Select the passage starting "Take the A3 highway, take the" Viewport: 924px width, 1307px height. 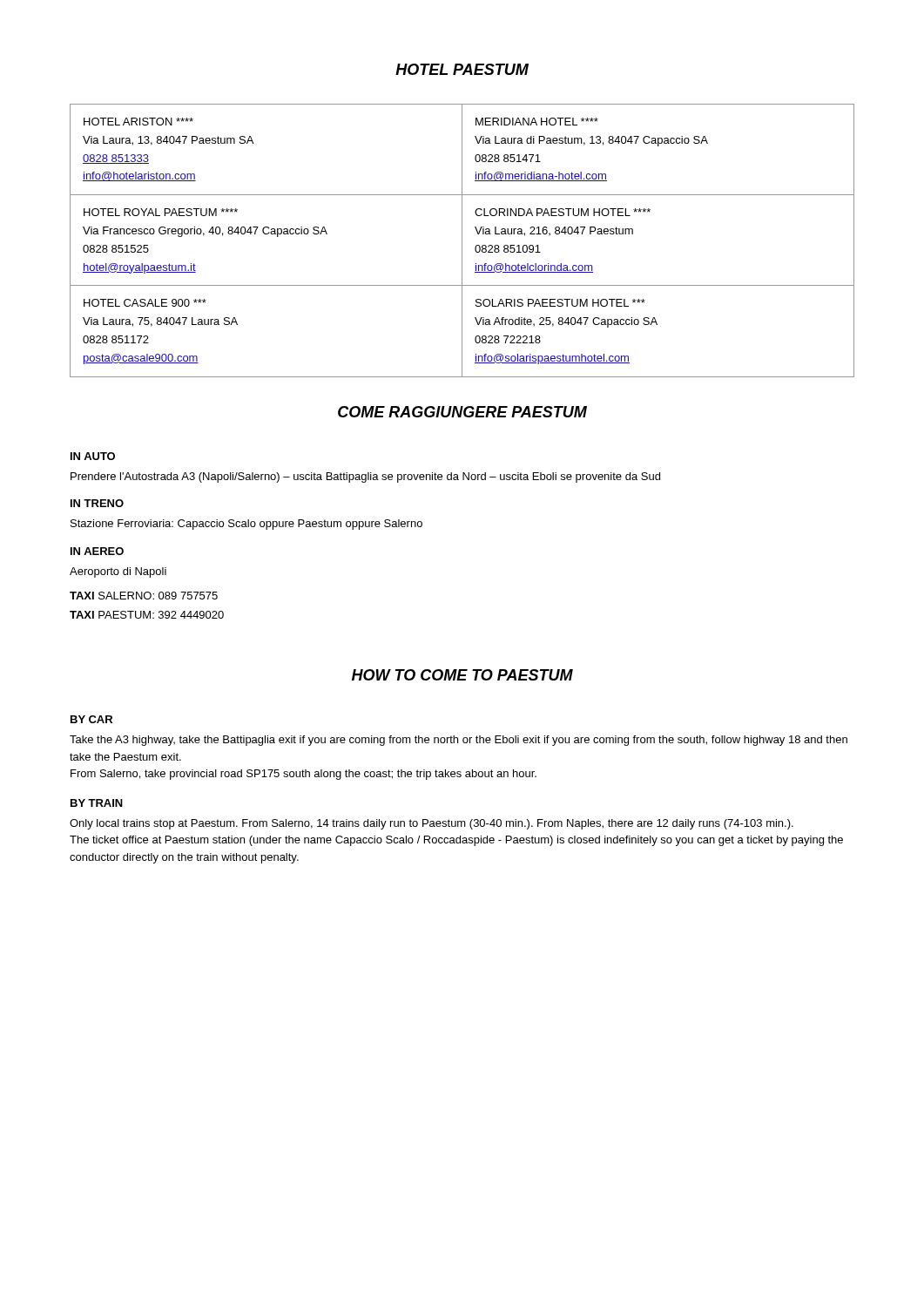click(459, 741)
